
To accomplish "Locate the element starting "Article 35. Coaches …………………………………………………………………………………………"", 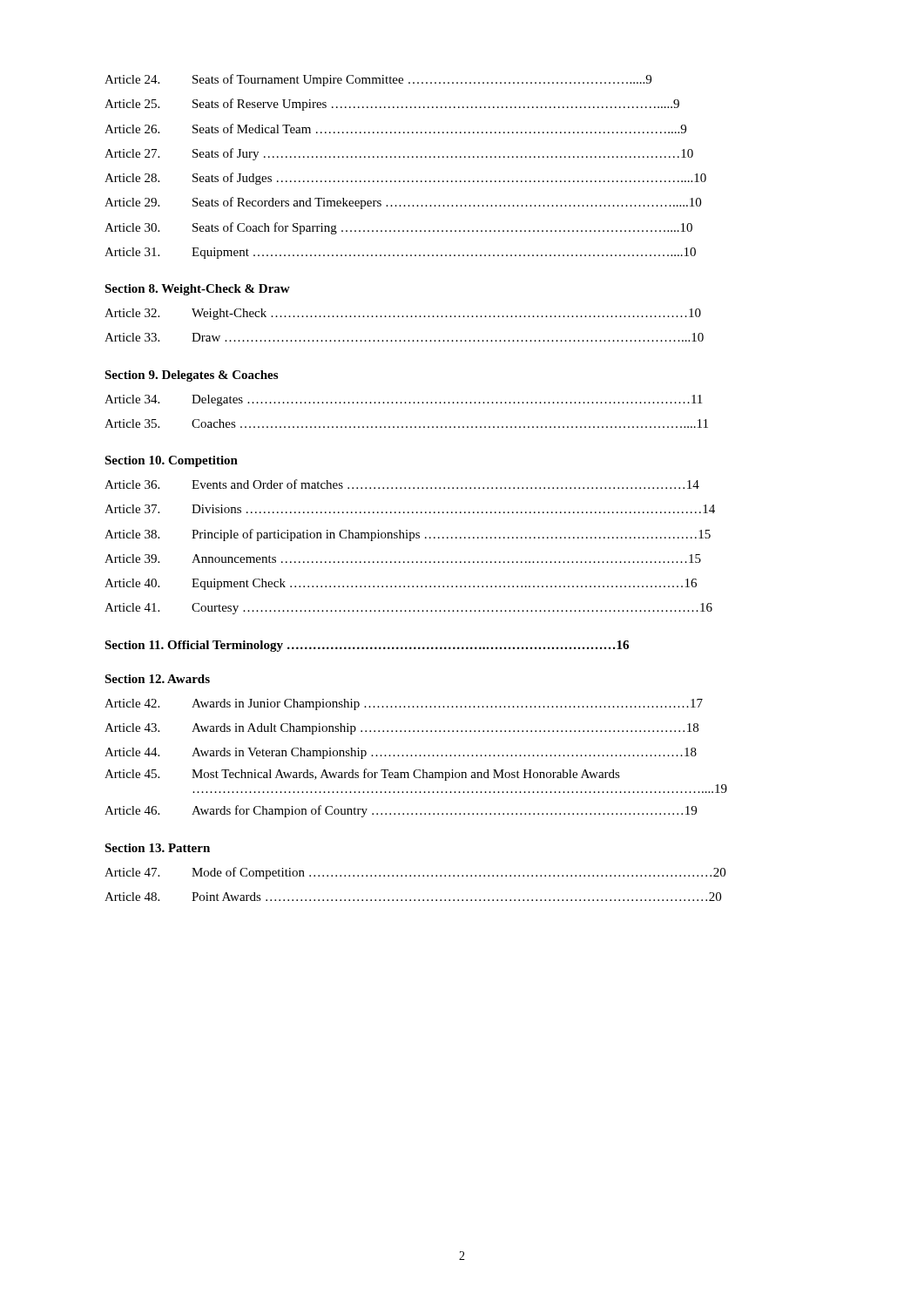I will coord(462,424).
